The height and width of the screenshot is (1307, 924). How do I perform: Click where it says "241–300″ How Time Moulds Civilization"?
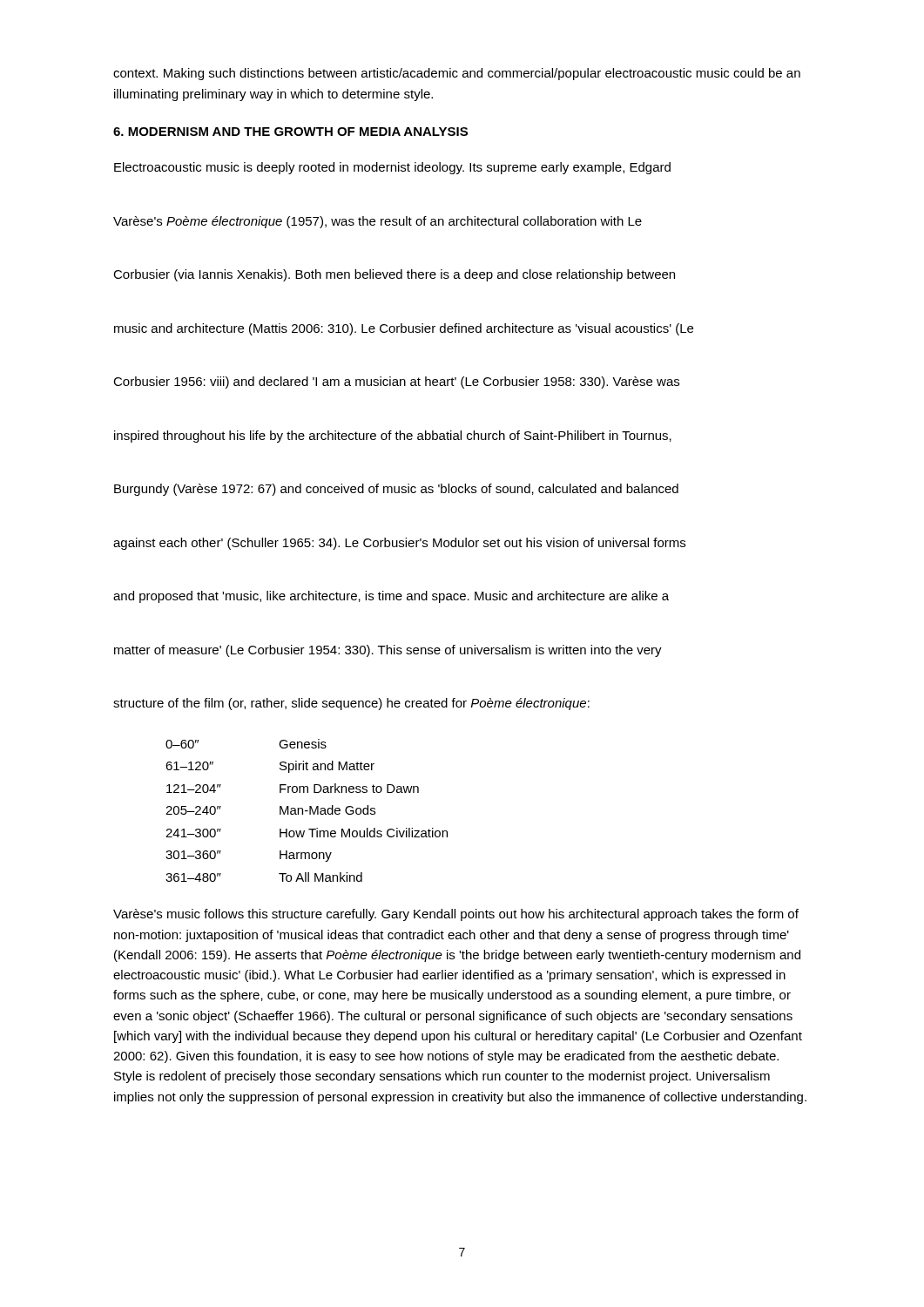pos(307,833)
